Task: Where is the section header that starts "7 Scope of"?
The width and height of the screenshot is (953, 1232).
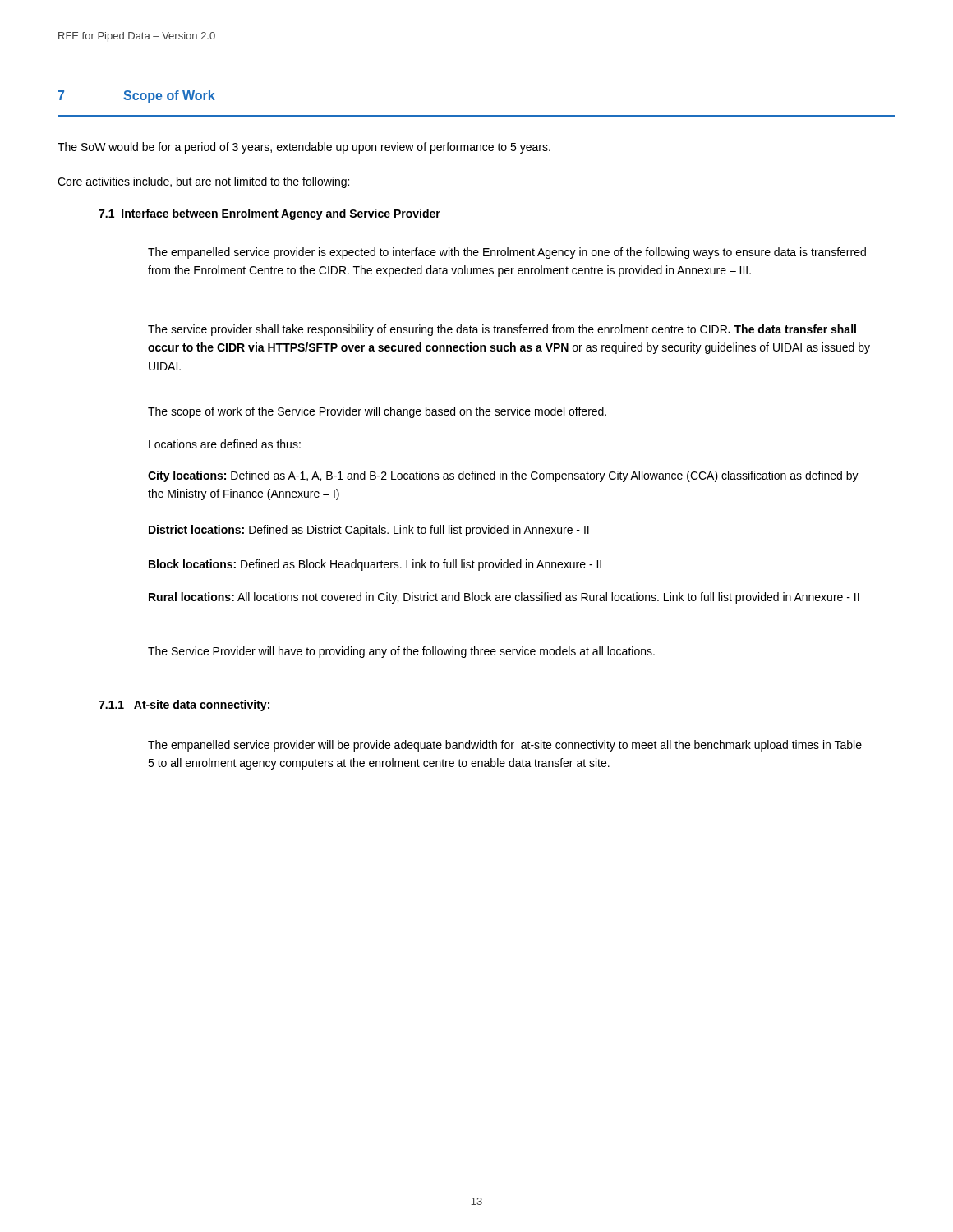Action: (x=136, y=96)
